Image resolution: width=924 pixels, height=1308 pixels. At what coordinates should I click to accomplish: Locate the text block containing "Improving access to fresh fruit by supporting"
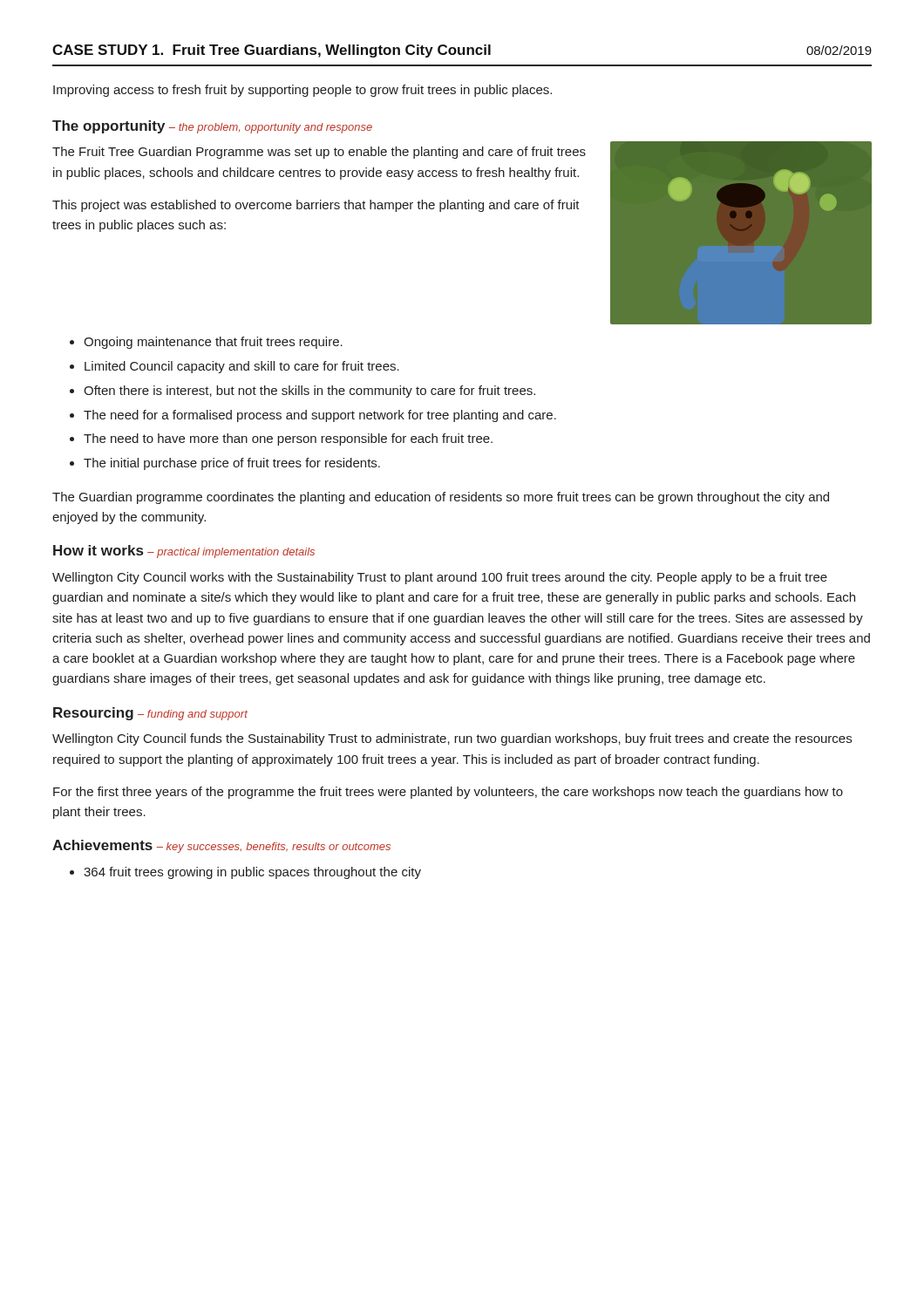coord(303,89)
